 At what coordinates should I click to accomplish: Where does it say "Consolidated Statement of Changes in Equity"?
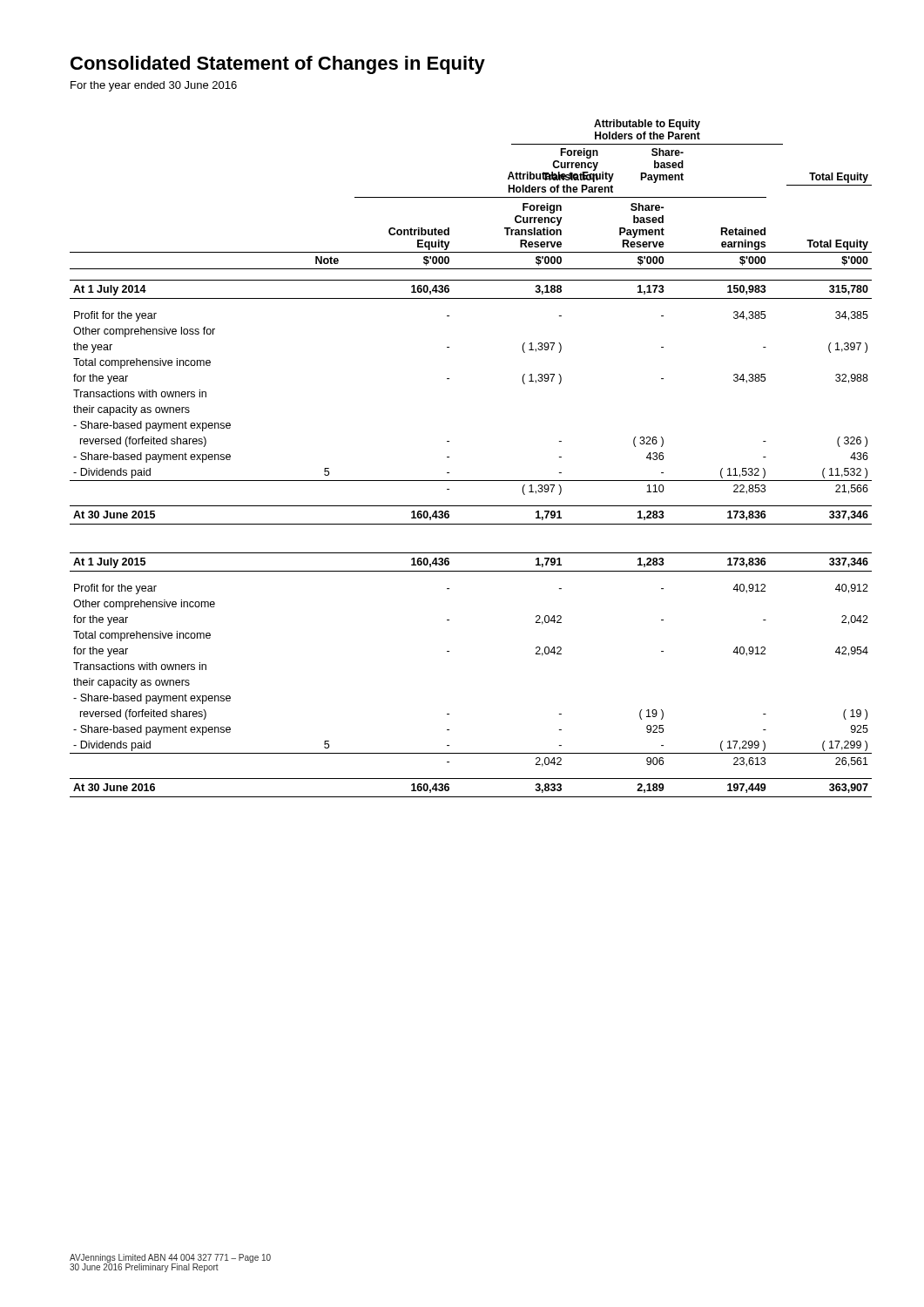(471, 64)
